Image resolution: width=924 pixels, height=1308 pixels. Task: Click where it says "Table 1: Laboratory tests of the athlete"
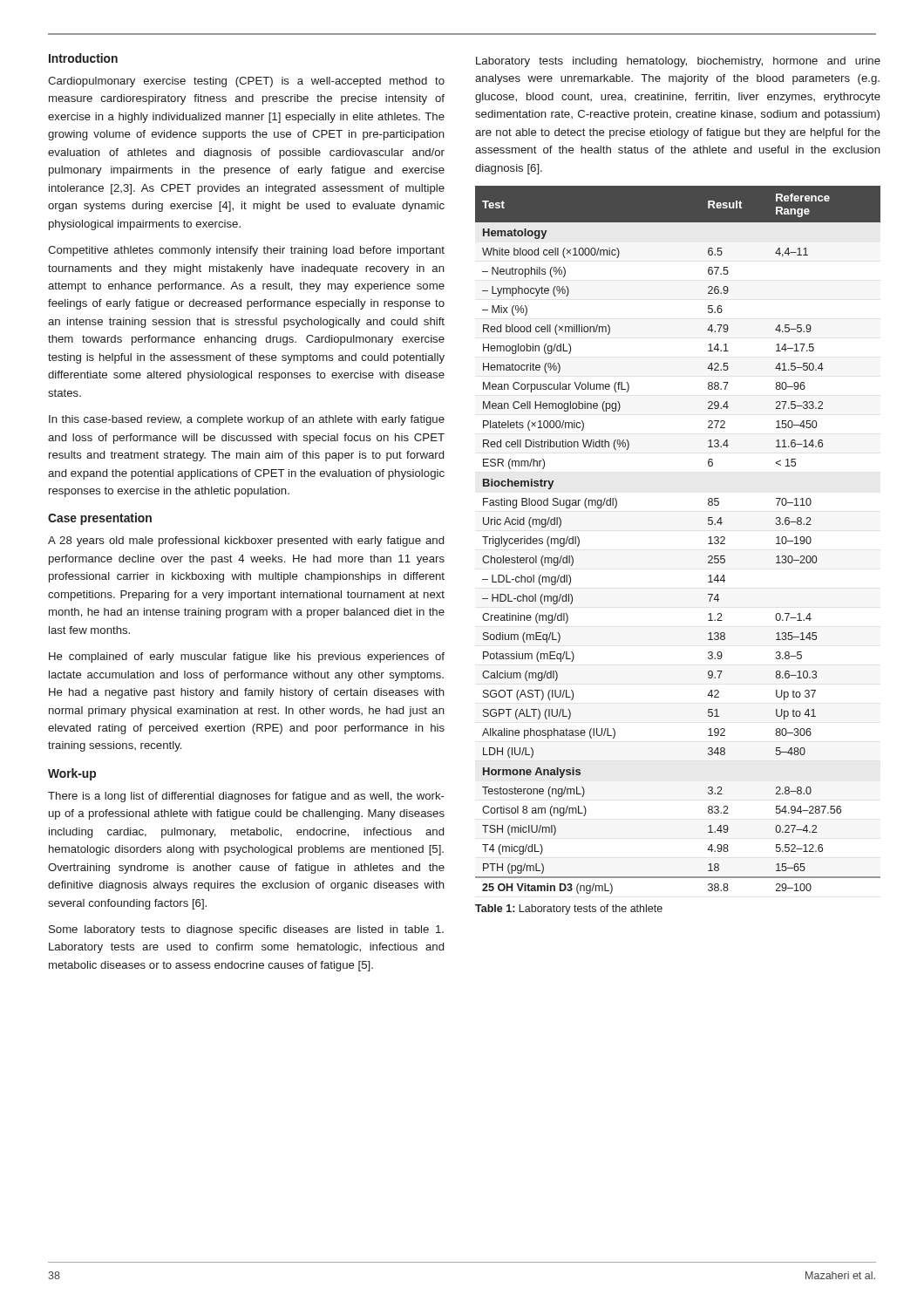click(569, 909)
